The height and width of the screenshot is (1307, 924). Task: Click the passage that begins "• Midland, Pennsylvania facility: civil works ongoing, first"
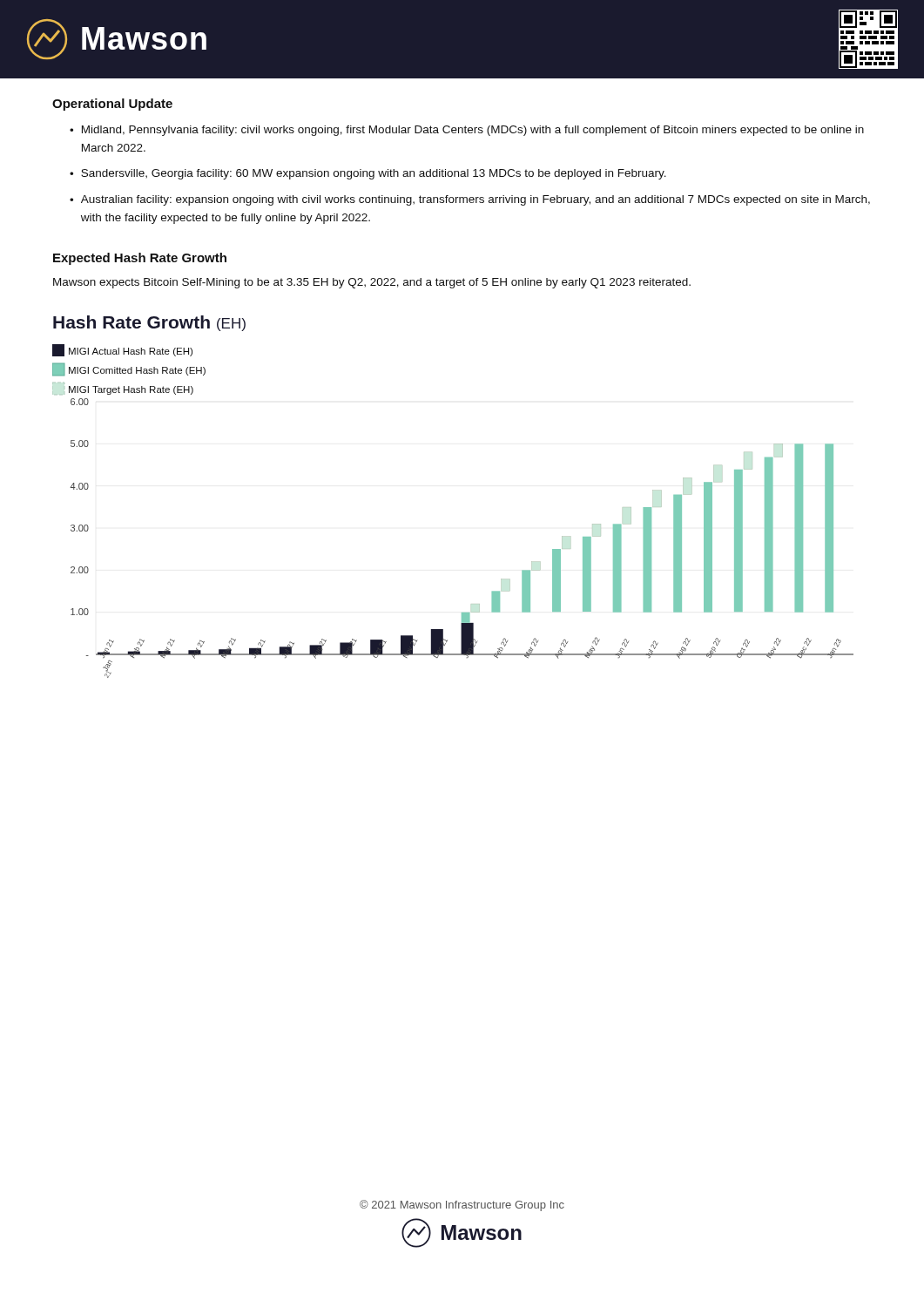[x=471, y=139]
